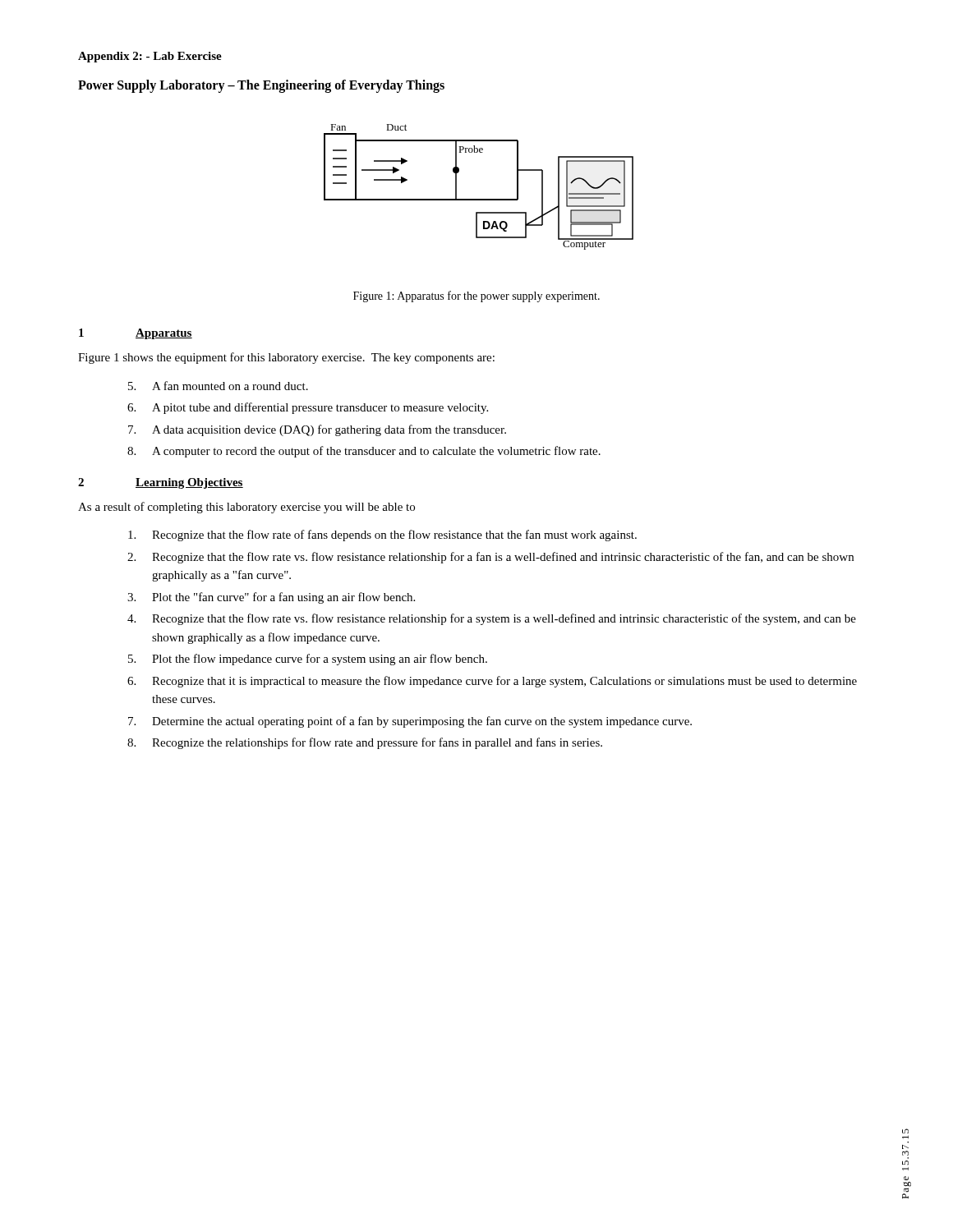Click on the list item that says "5. Plot the flow impedance curve for"
This screenshot has height=1232, width=953.
point(308,660)
